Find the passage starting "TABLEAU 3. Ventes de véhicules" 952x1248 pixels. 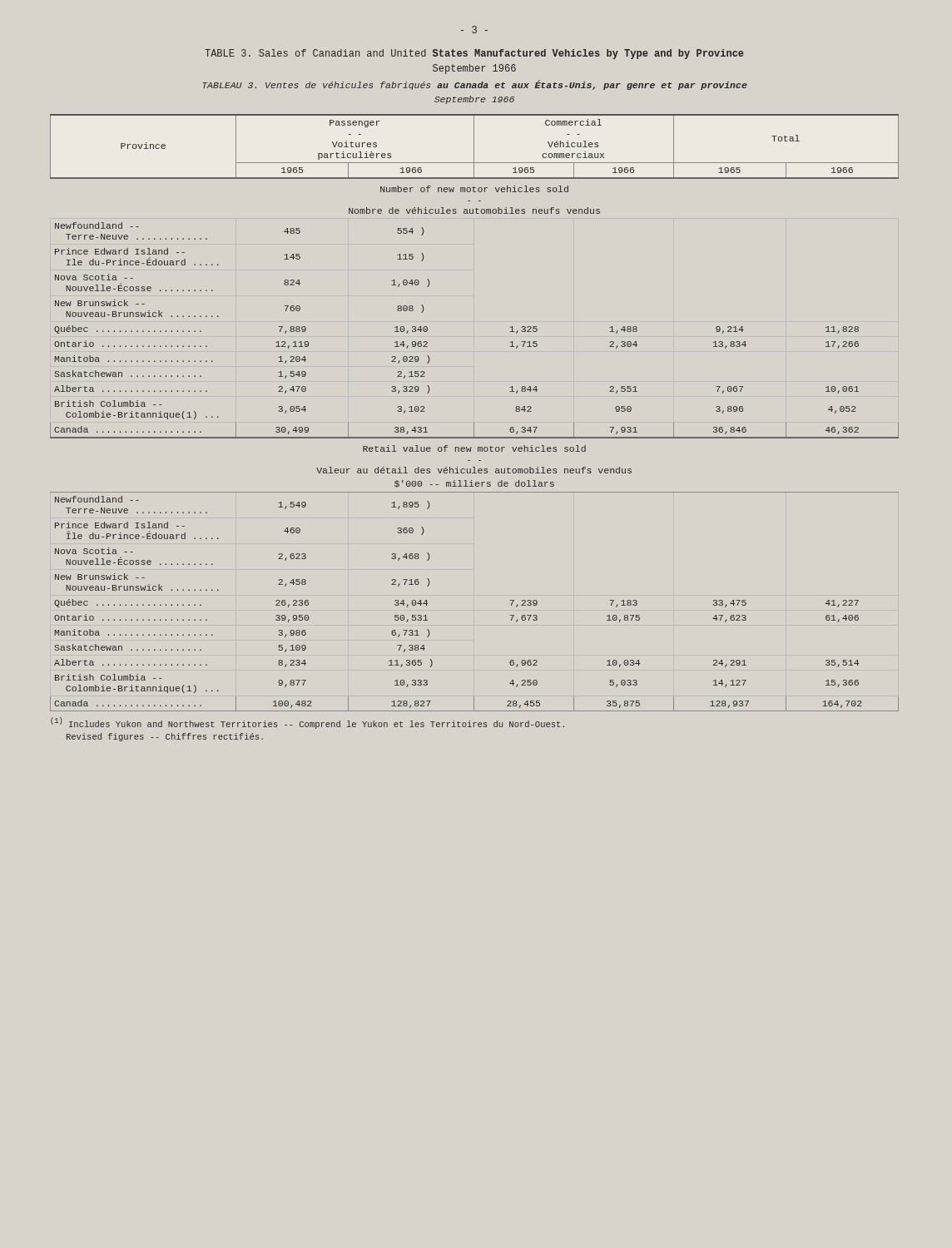click(x=474, y=92)
